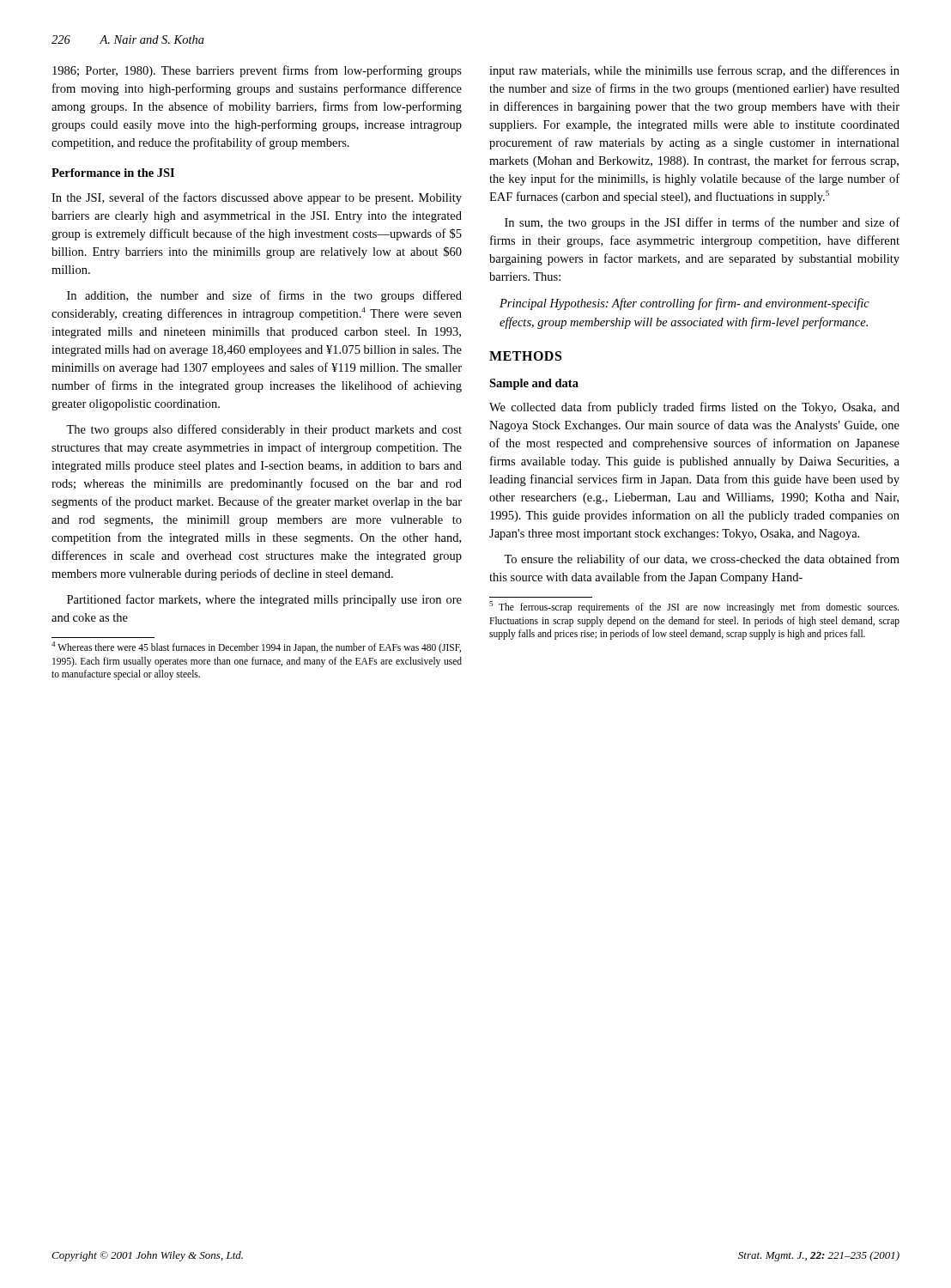Find the text block starting "Sample and data"
951x1288 pixels.
click(534, 383)
